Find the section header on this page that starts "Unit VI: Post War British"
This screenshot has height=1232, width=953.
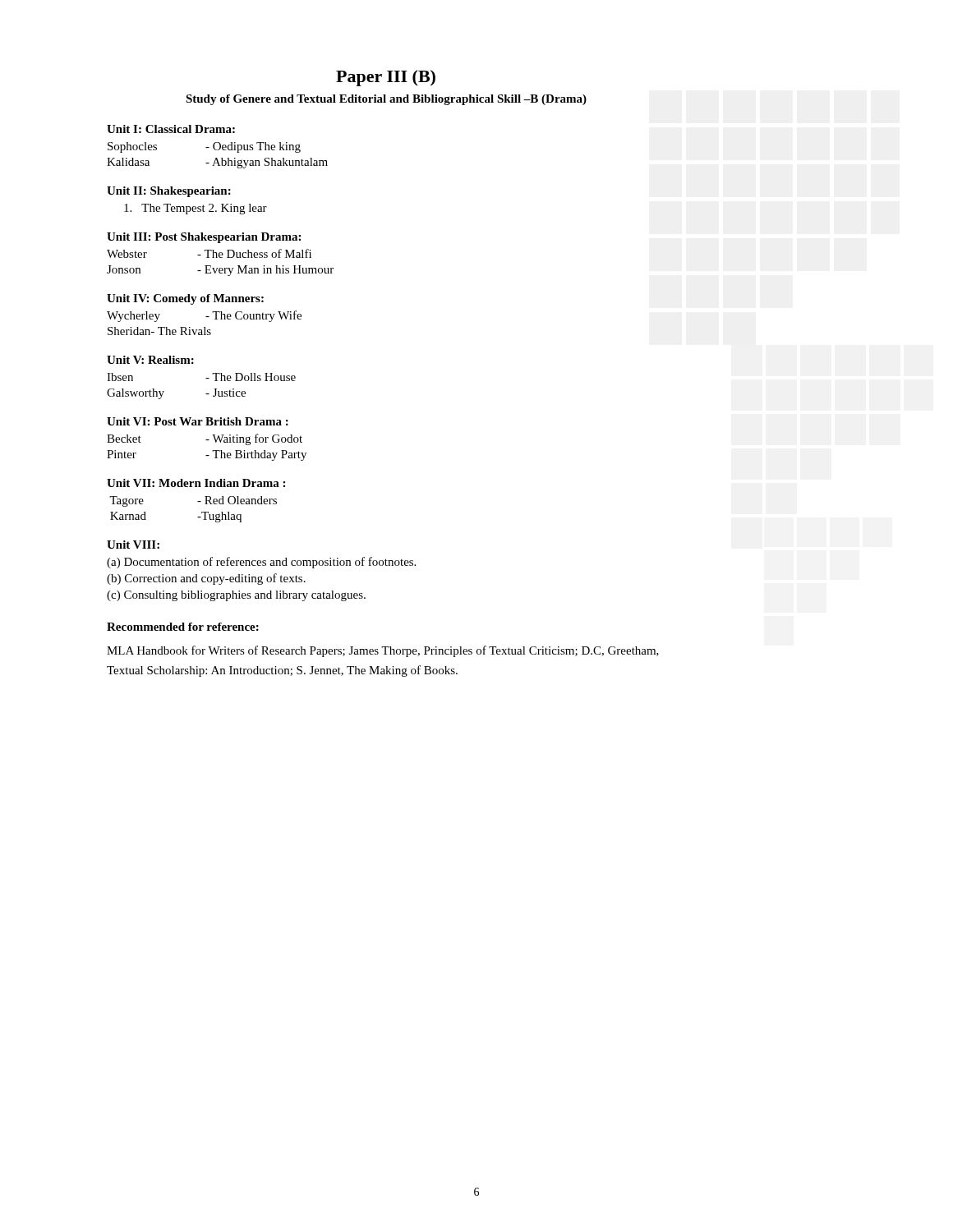pyautogui.click(x=198, y=421)
